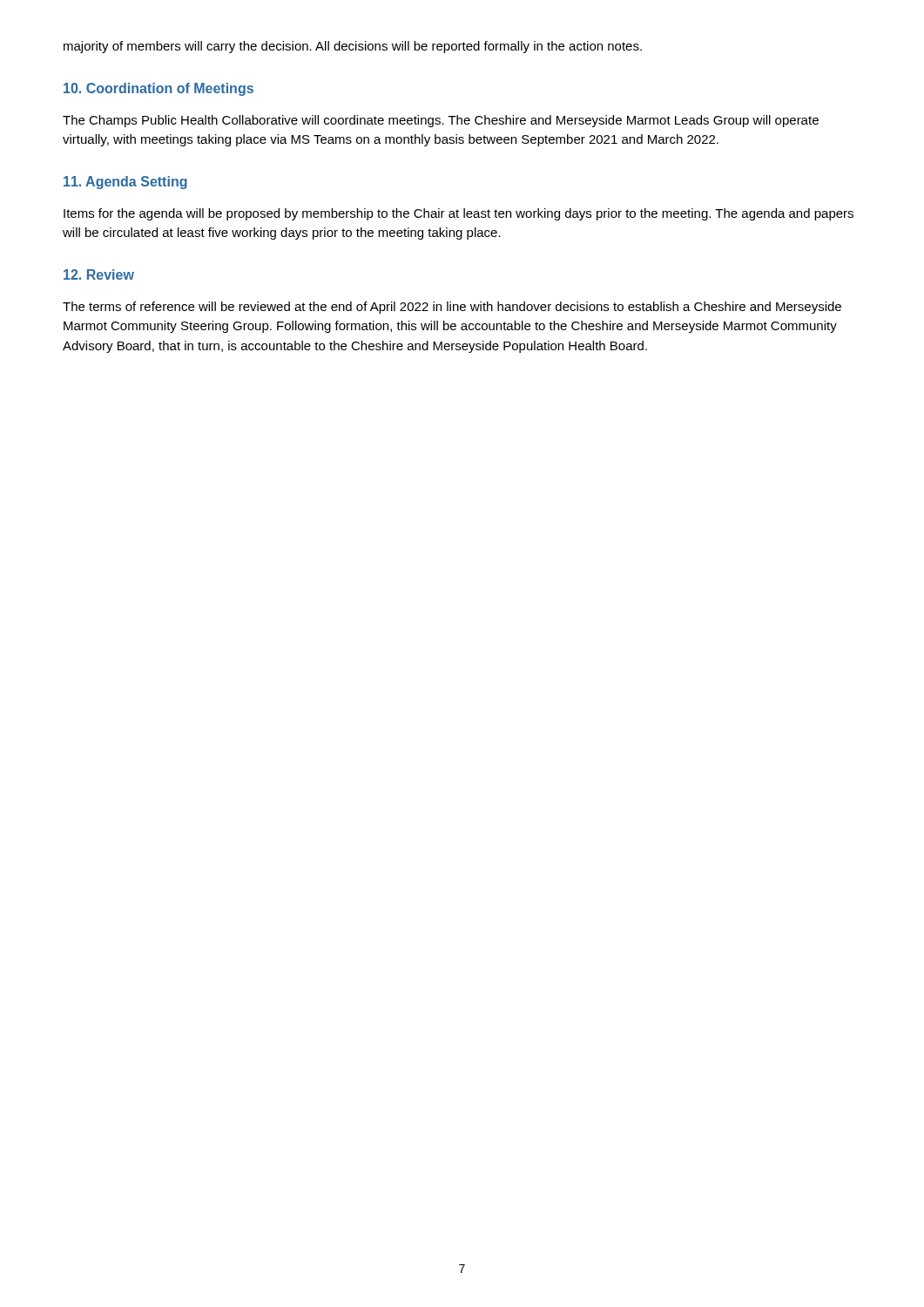Locate the text "12. Review"
The height and width of the screenshot is (1307, 924).
tap(98, 274)
